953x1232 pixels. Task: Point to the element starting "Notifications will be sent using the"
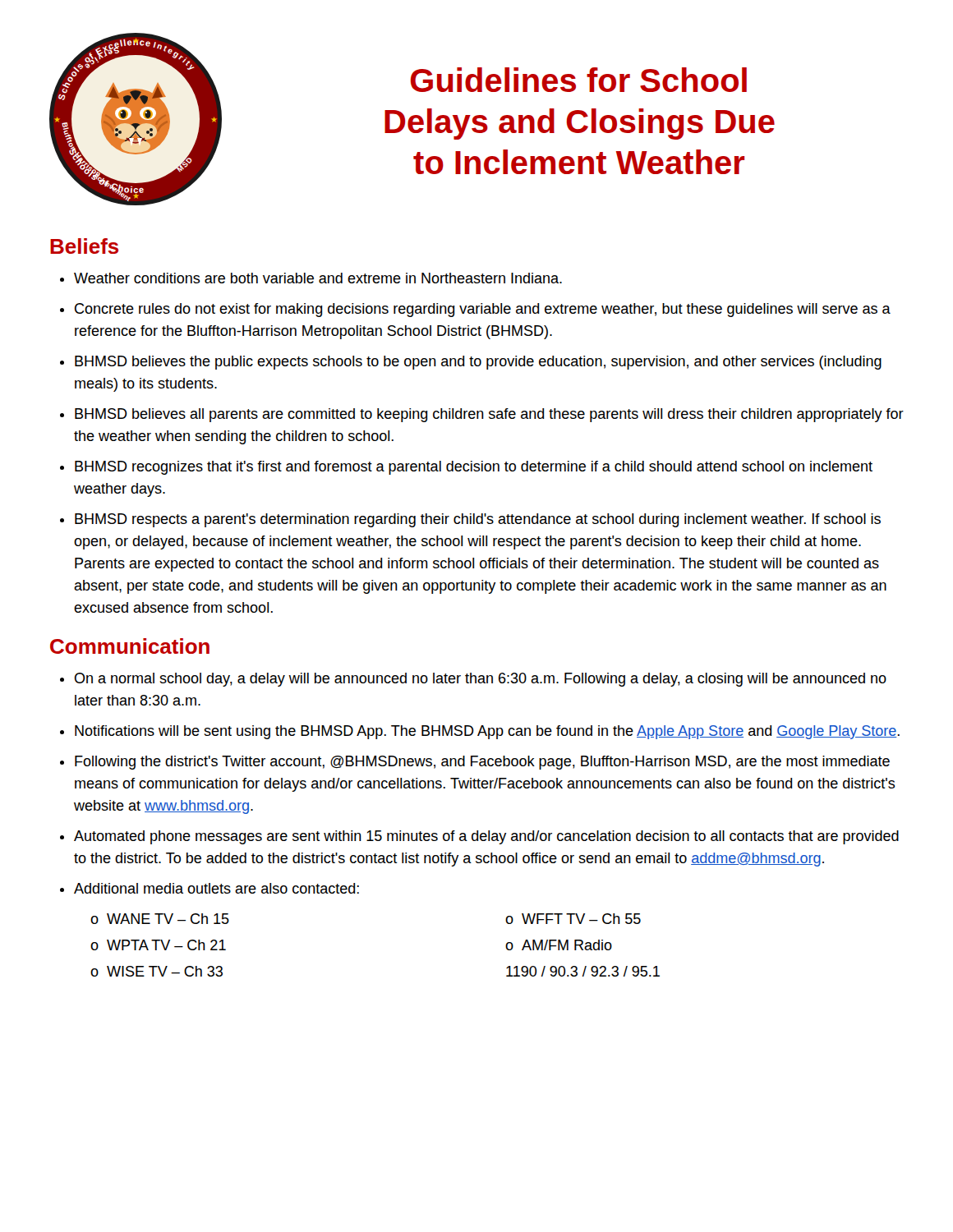click(x=487, y=731)
